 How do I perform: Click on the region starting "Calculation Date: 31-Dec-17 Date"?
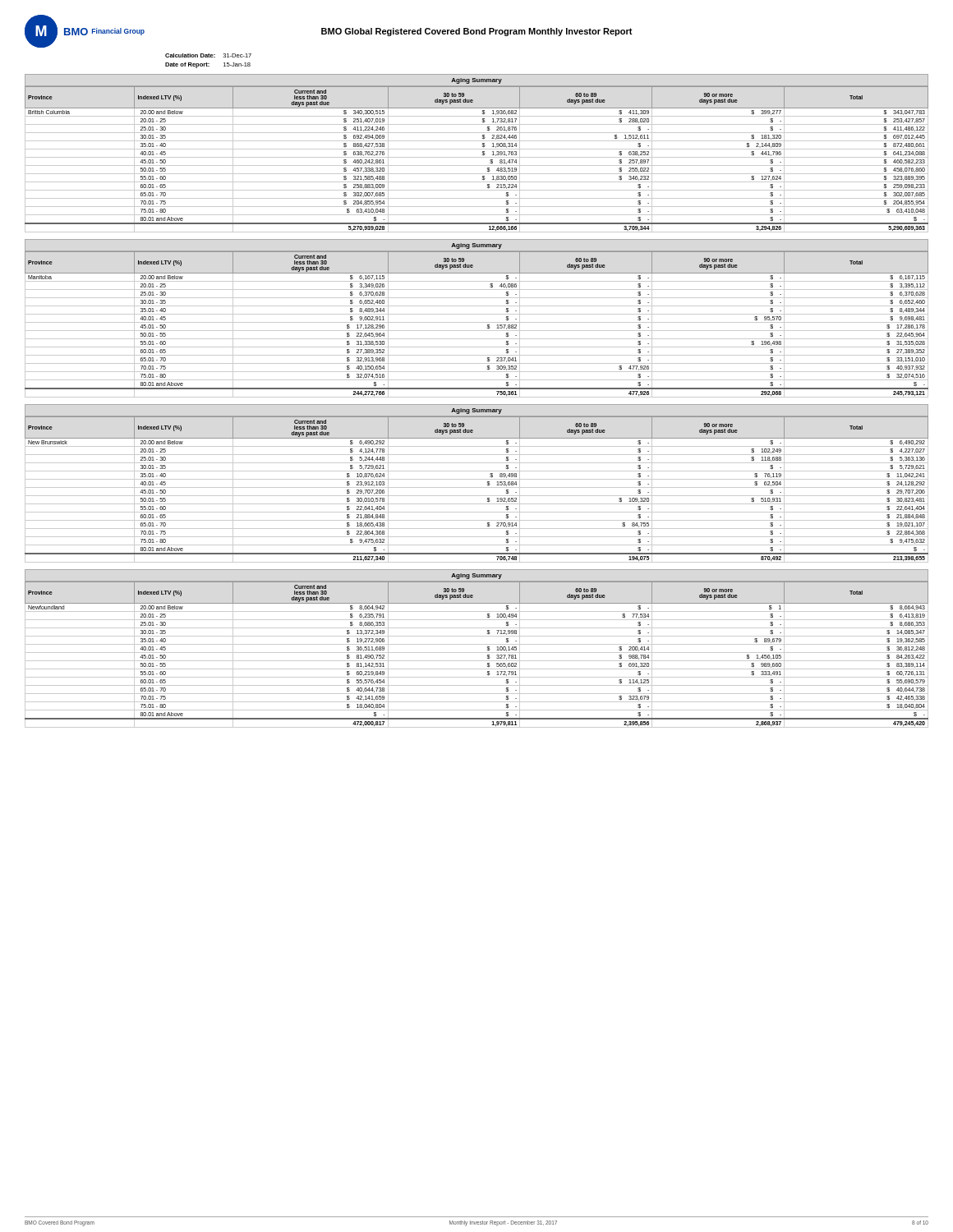208,60
